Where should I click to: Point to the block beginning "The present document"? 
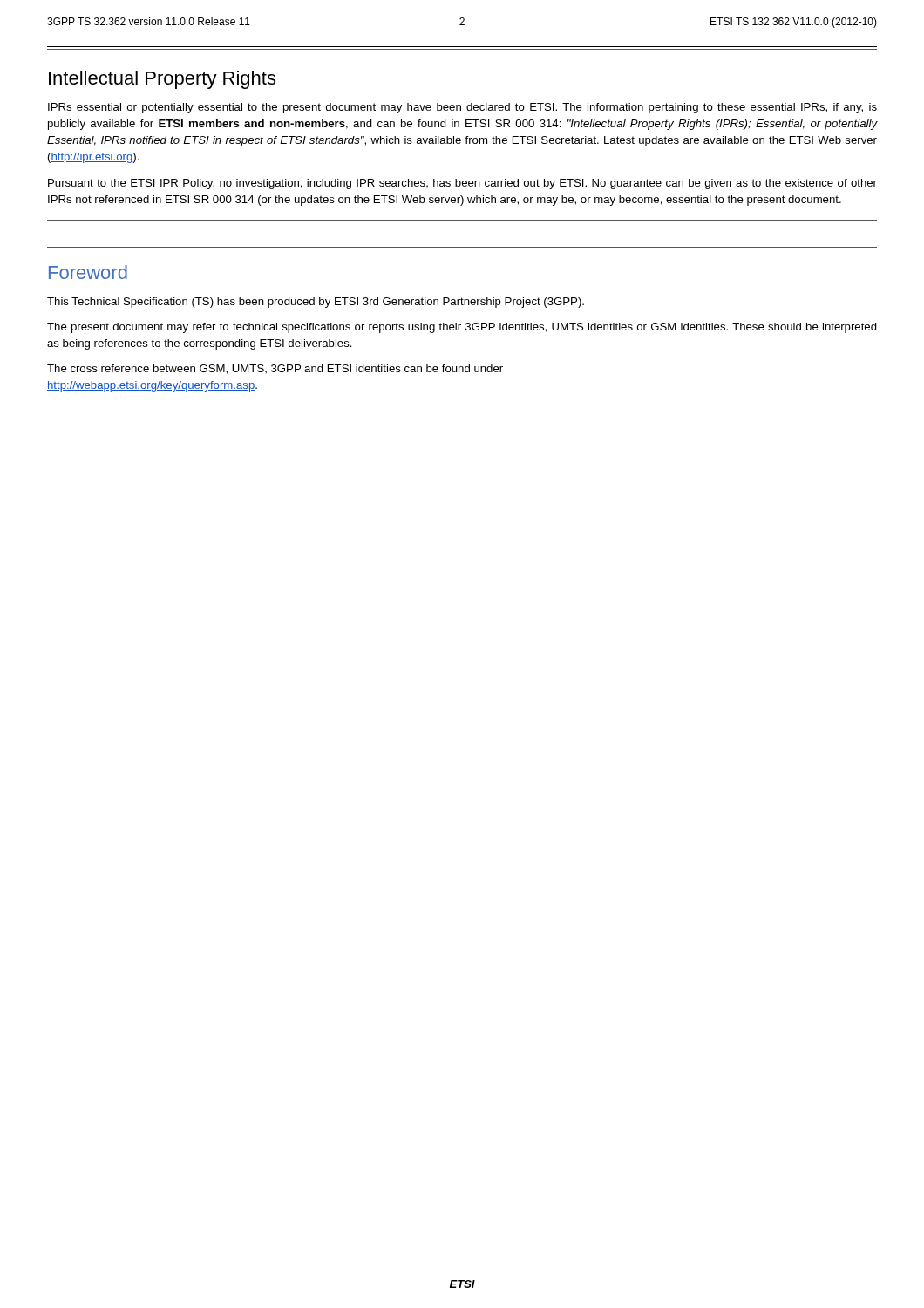(462, 335)
